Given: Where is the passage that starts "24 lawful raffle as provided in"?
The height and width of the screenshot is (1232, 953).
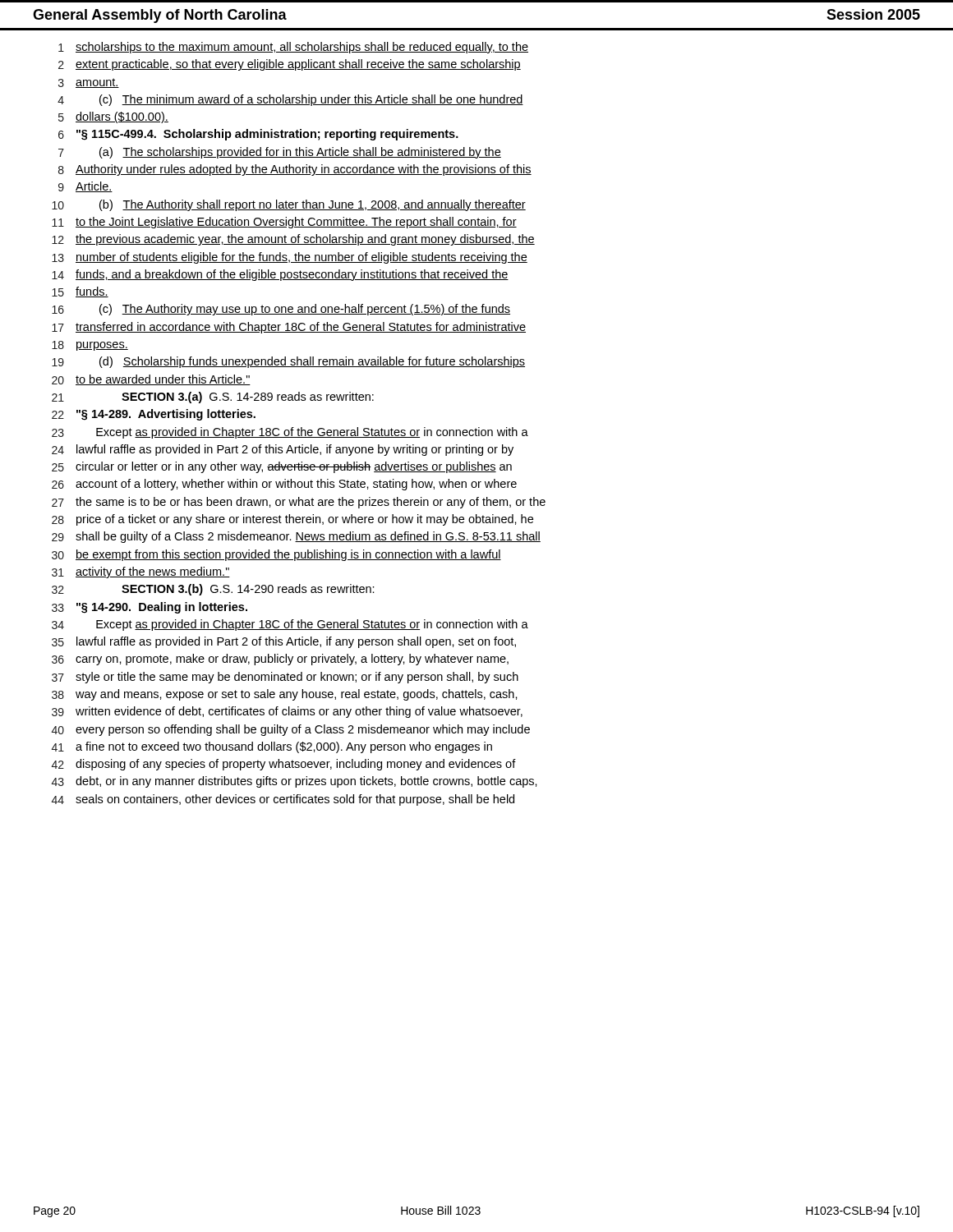Looking at the screenshot, I should (x=476, y=450).
